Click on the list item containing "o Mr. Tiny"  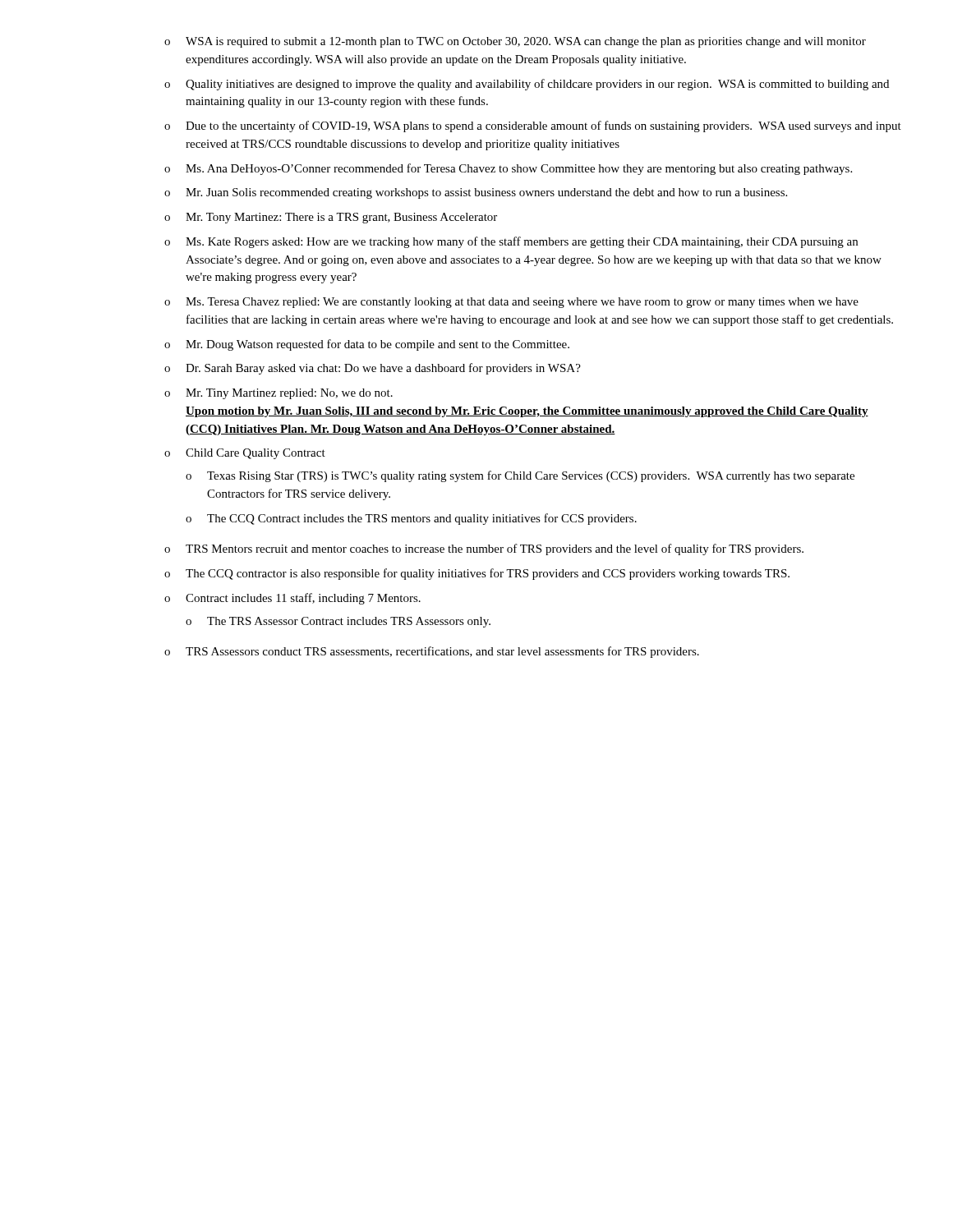click(x=534, y=411)
